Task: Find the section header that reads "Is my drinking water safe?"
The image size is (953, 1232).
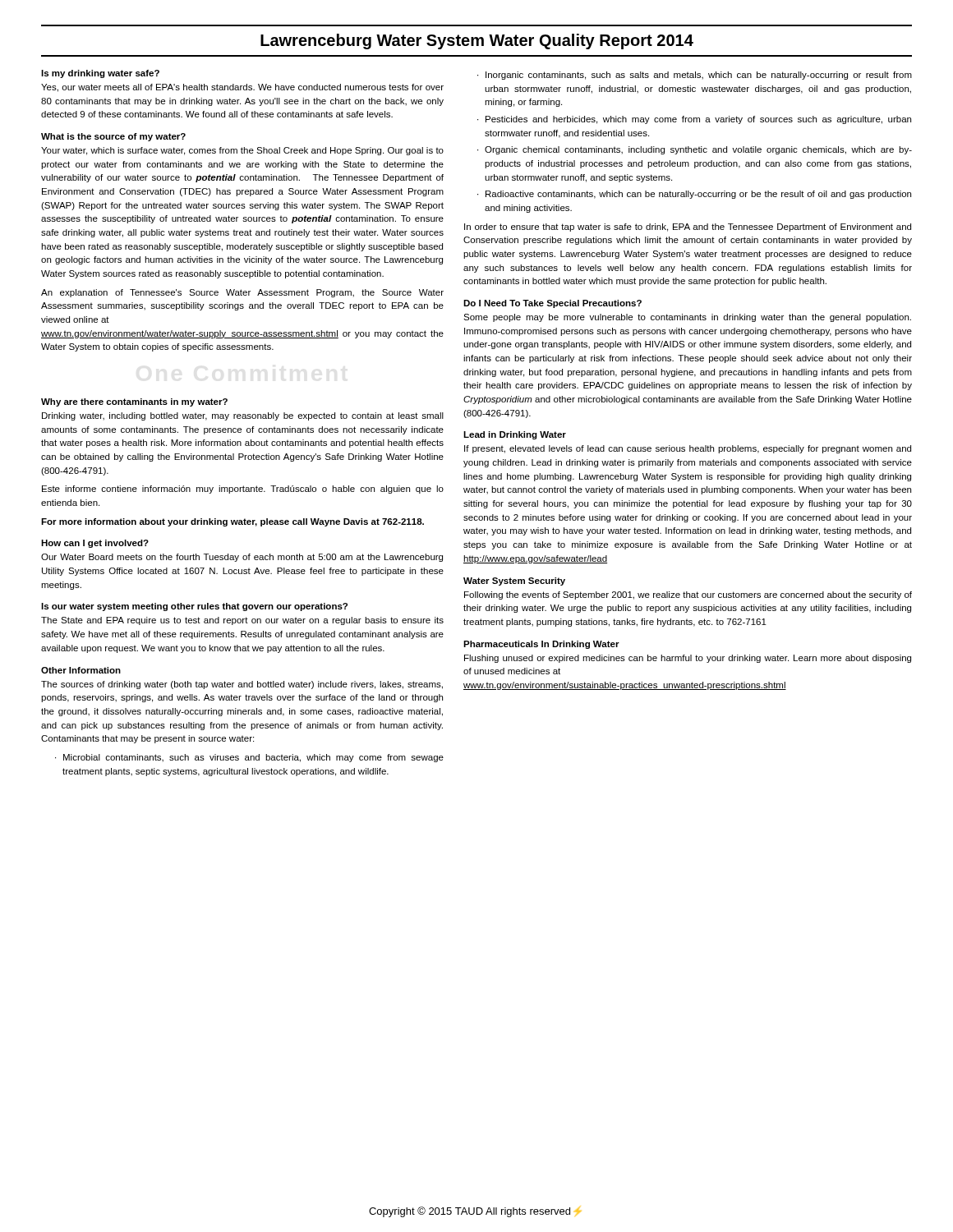Action: pos(100,73)
